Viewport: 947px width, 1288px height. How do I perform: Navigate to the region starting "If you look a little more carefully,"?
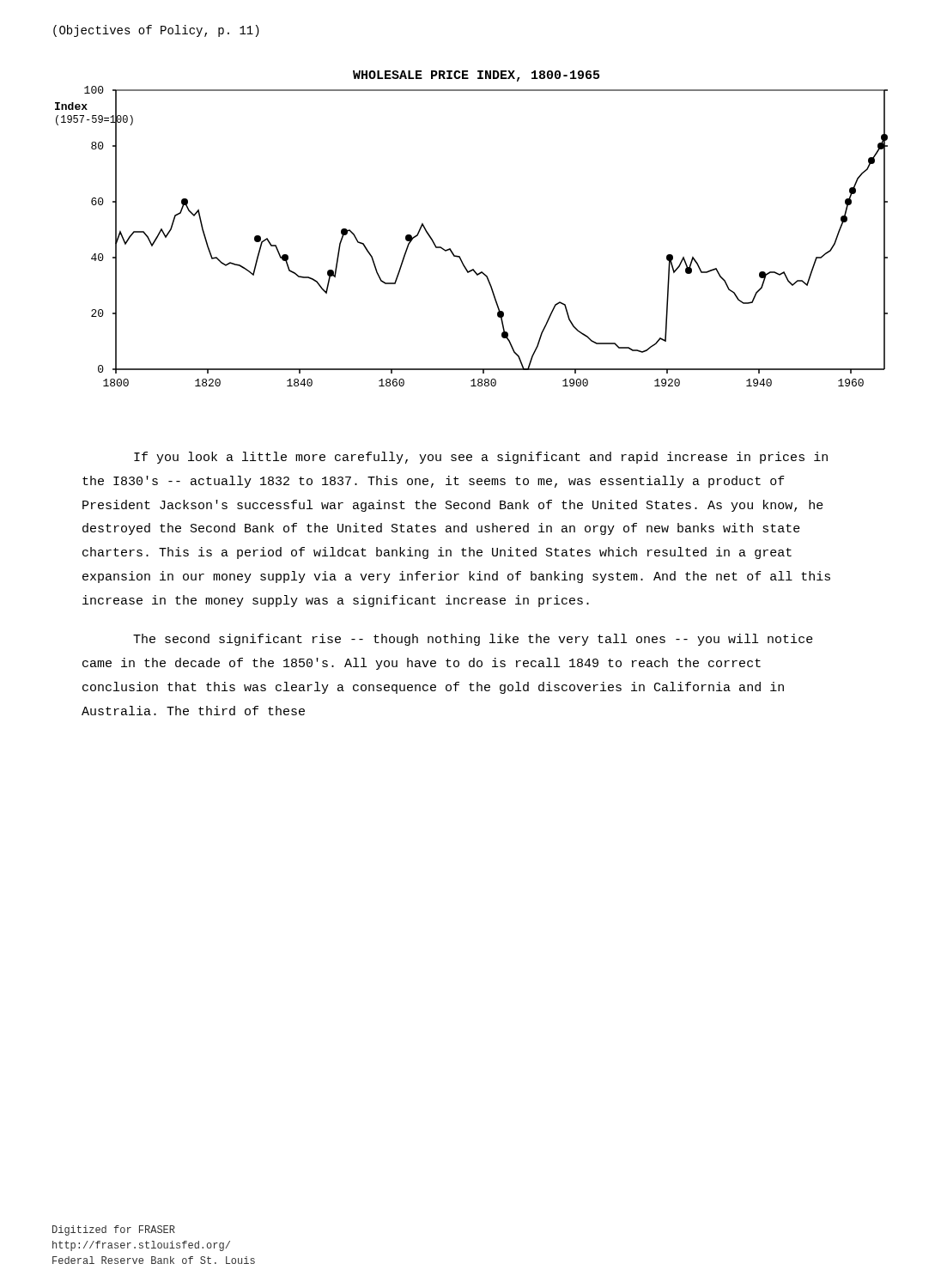[x=459, y=585]
